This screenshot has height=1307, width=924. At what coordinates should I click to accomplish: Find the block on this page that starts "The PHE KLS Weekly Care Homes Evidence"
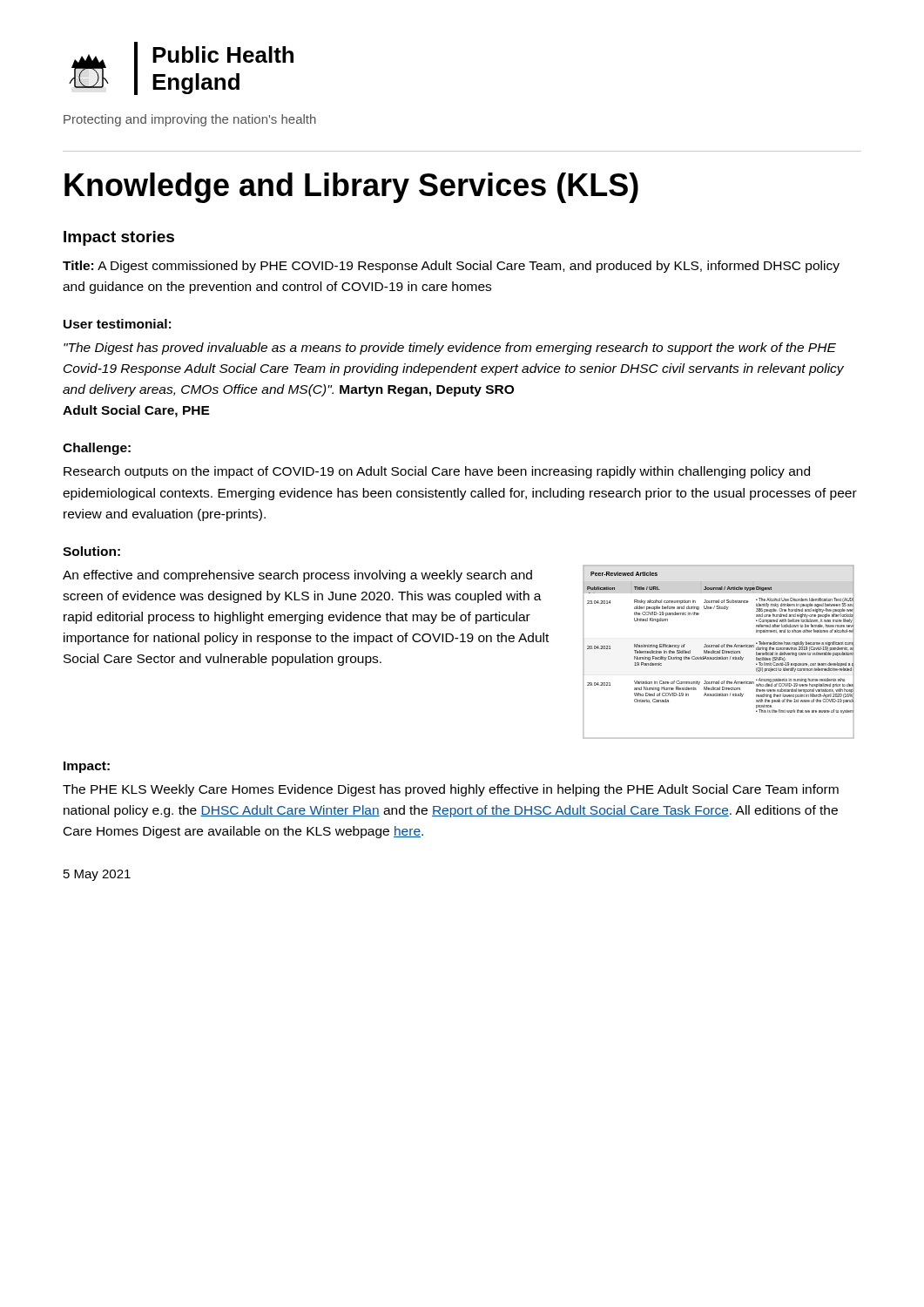pos(451,809)
